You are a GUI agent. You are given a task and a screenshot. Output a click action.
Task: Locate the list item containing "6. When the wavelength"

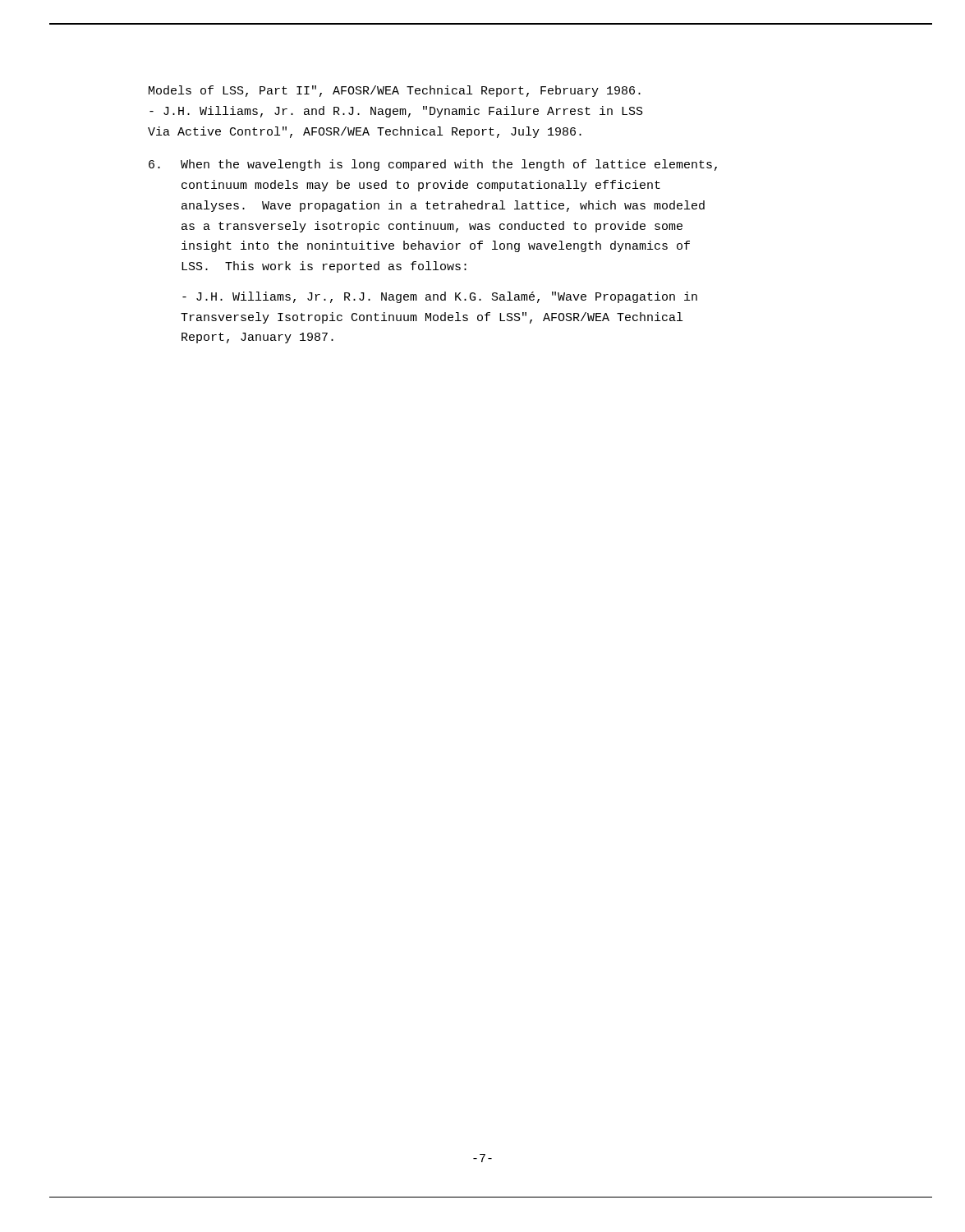507,253
